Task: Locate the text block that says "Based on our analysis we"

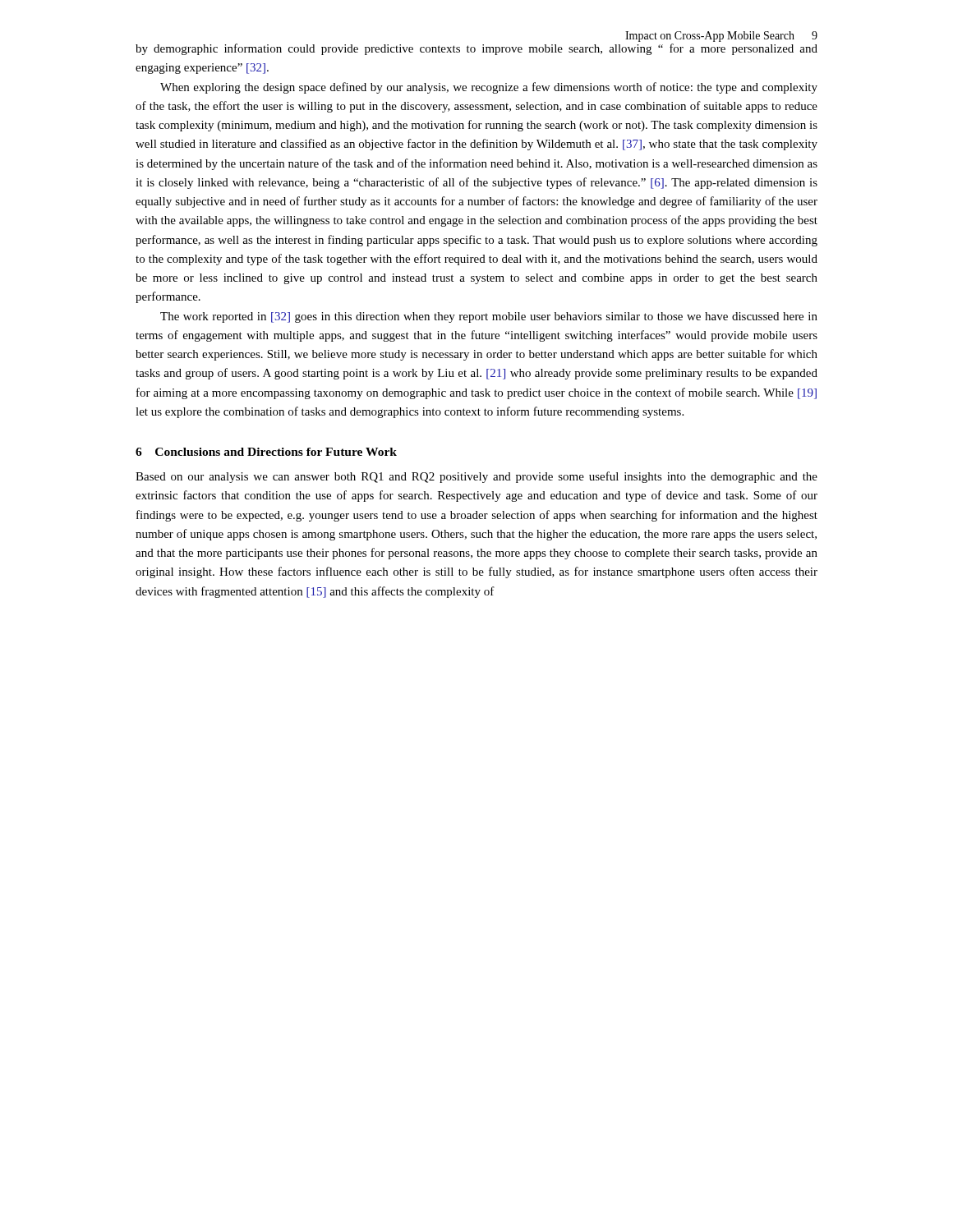Action: tap(476, 534)
